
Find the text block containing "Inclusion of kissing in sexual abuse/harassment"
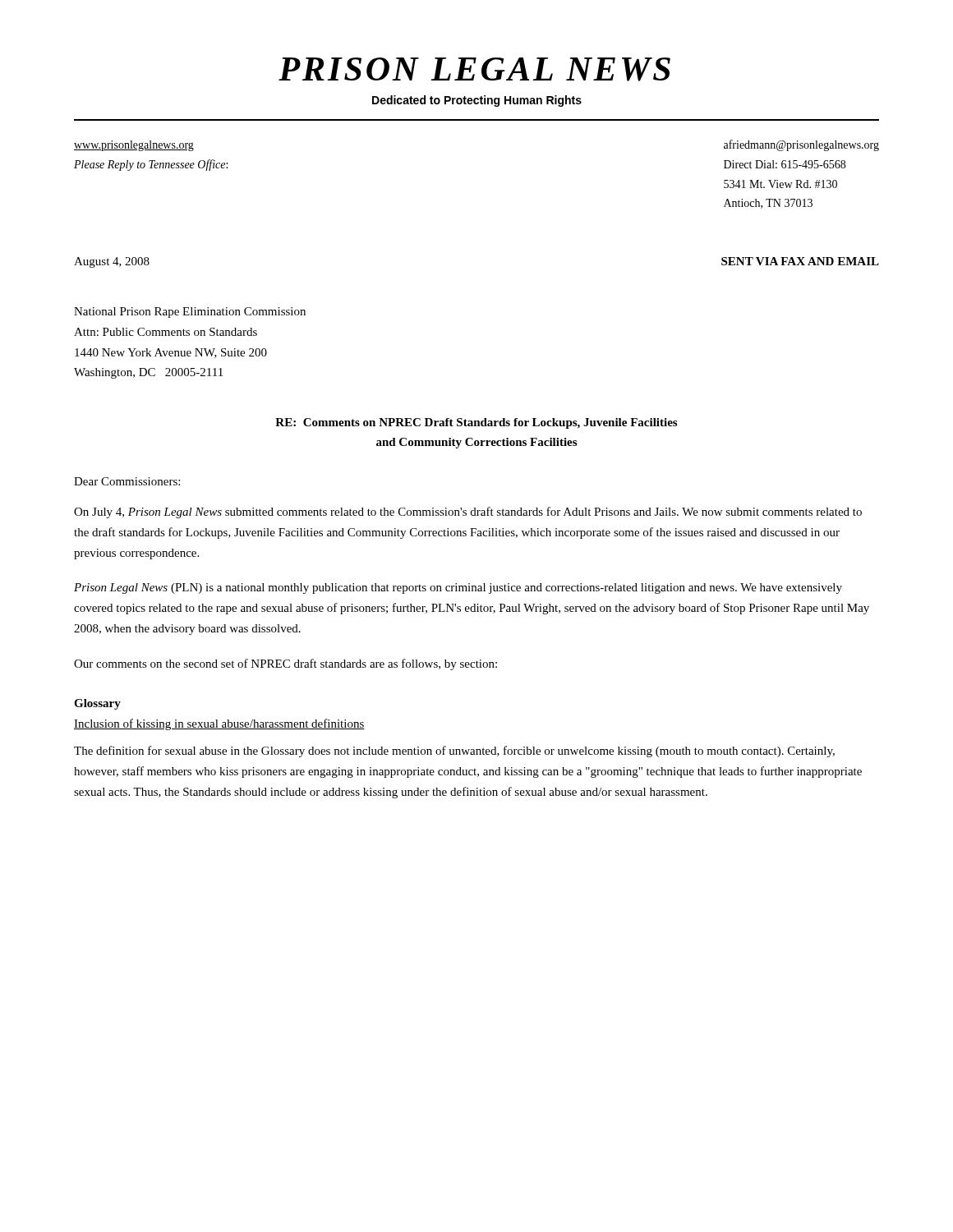tap(219, 724)
